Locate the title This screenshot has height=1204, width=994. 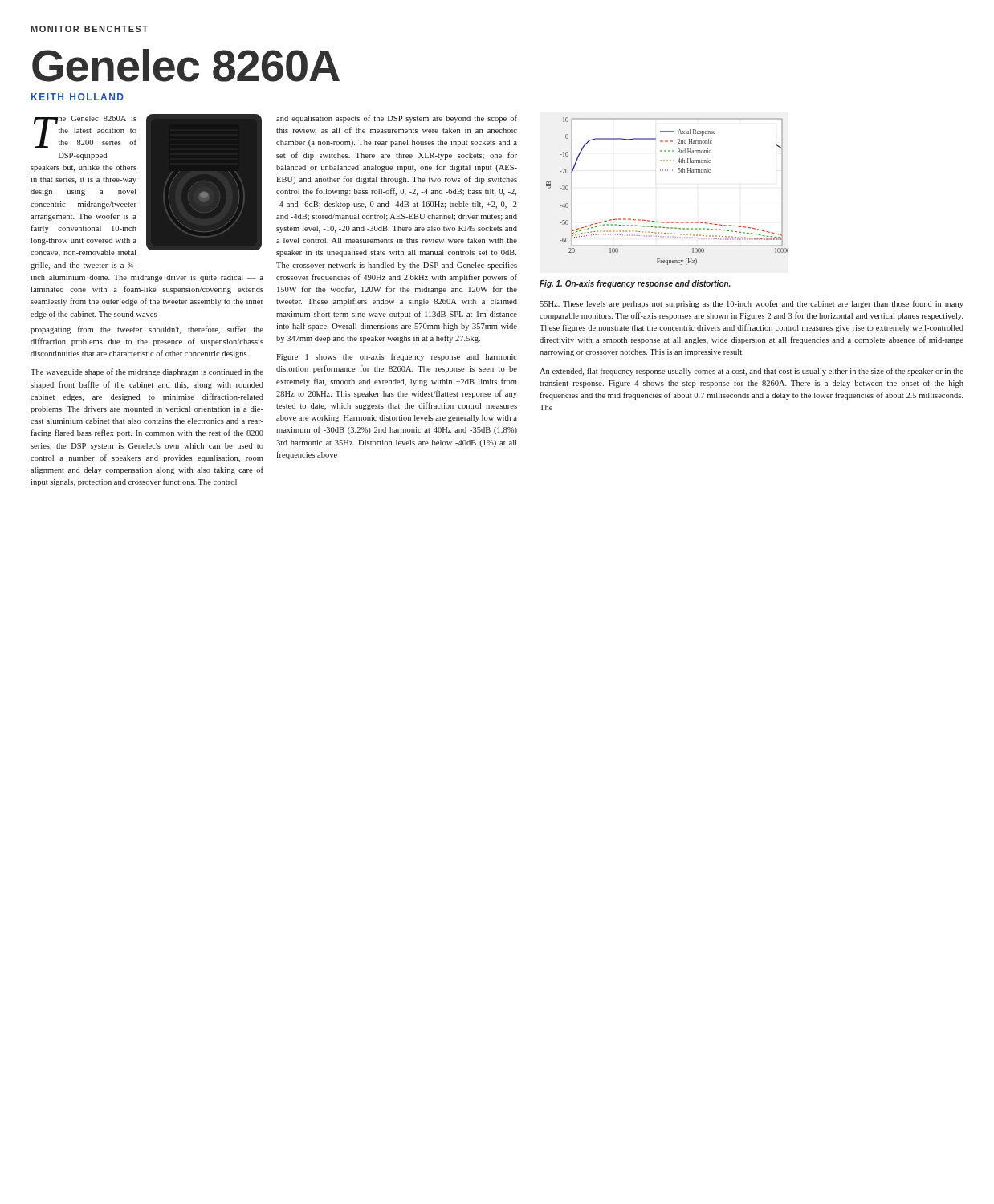tap(185, 66)
